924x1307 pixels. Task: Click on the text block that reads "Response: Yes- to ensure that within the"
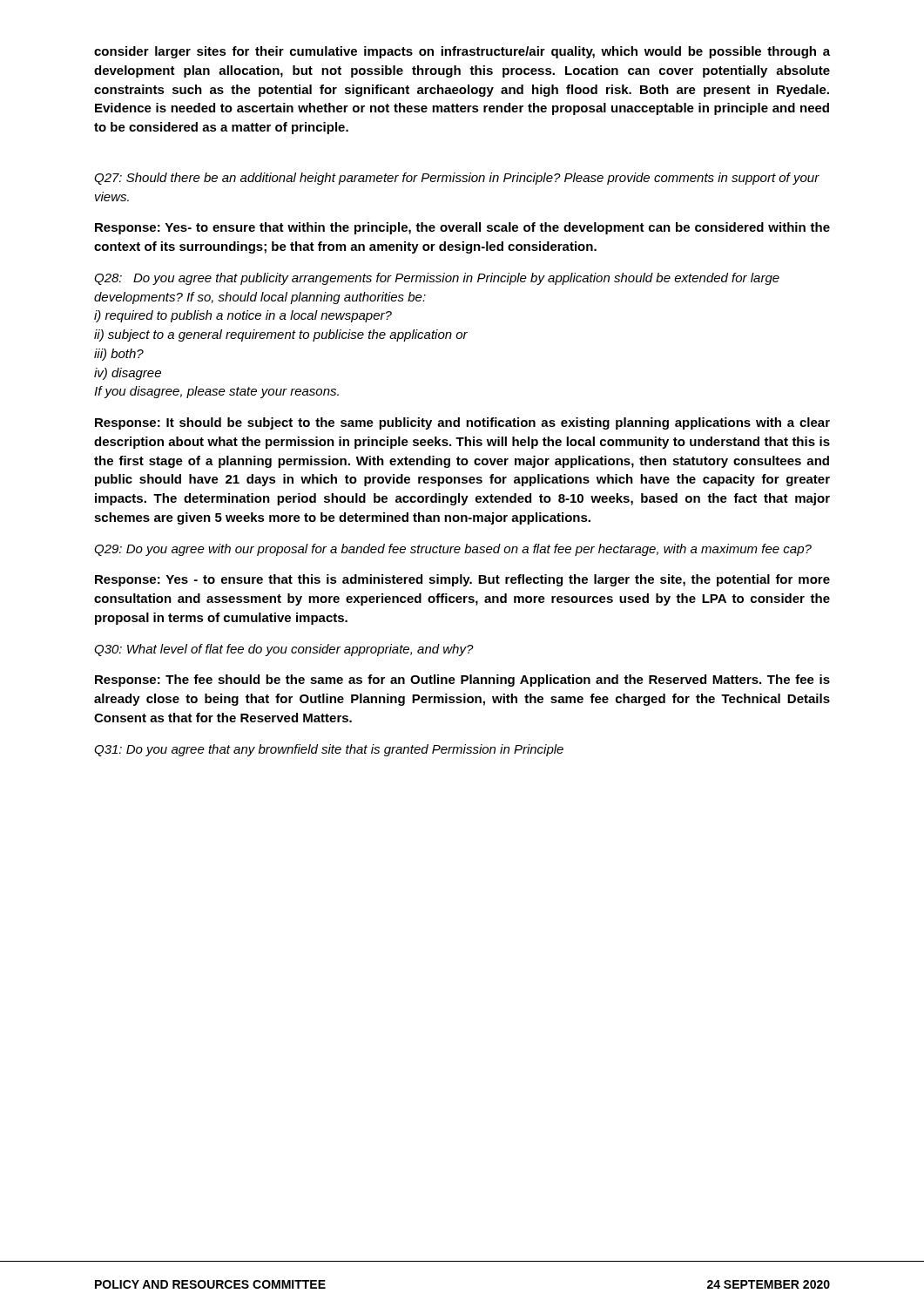462,237
